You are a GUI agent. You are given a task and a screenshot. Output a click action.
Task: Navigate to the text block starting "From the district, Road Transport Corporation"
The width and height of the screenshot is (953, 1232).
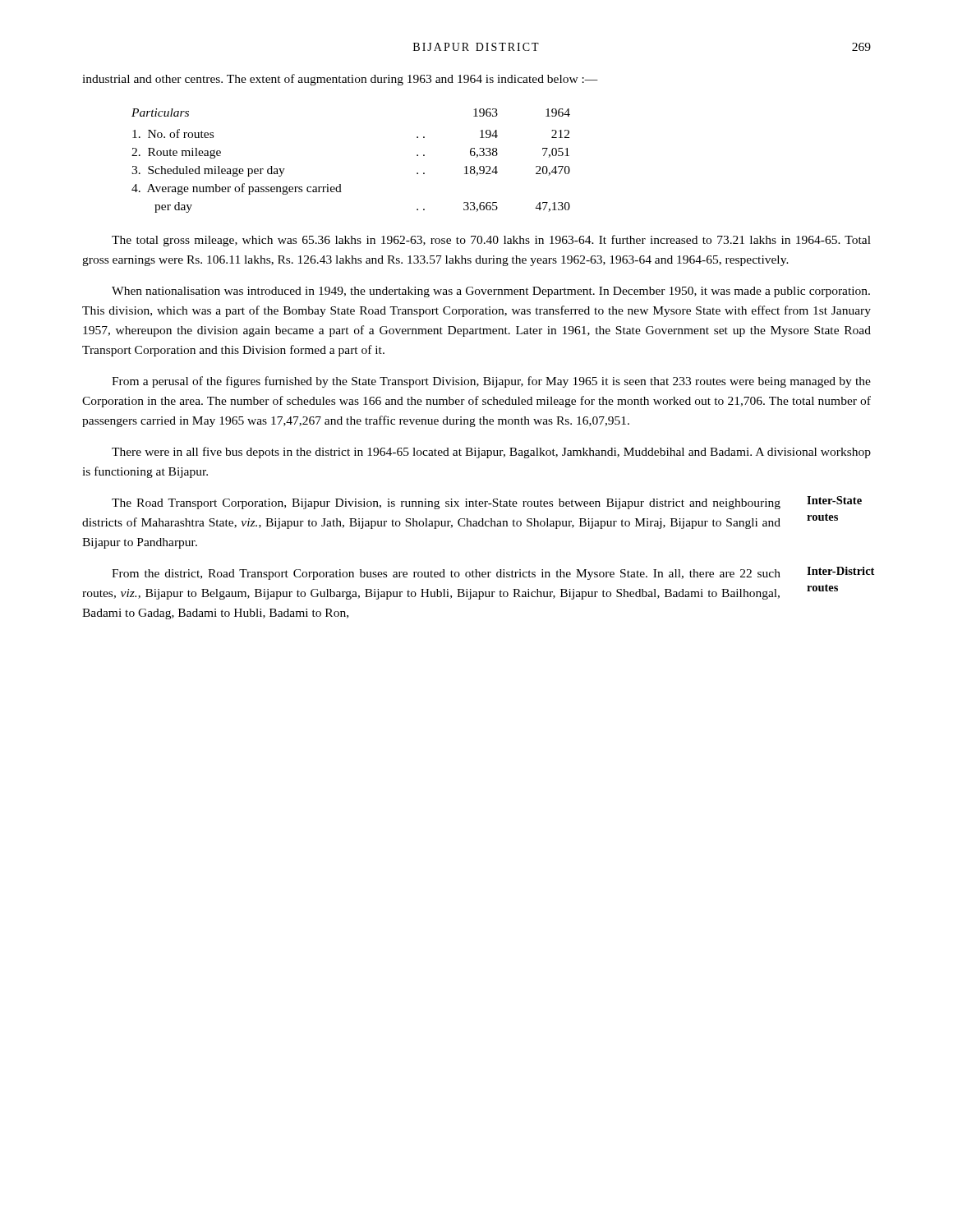click(431, 593)
